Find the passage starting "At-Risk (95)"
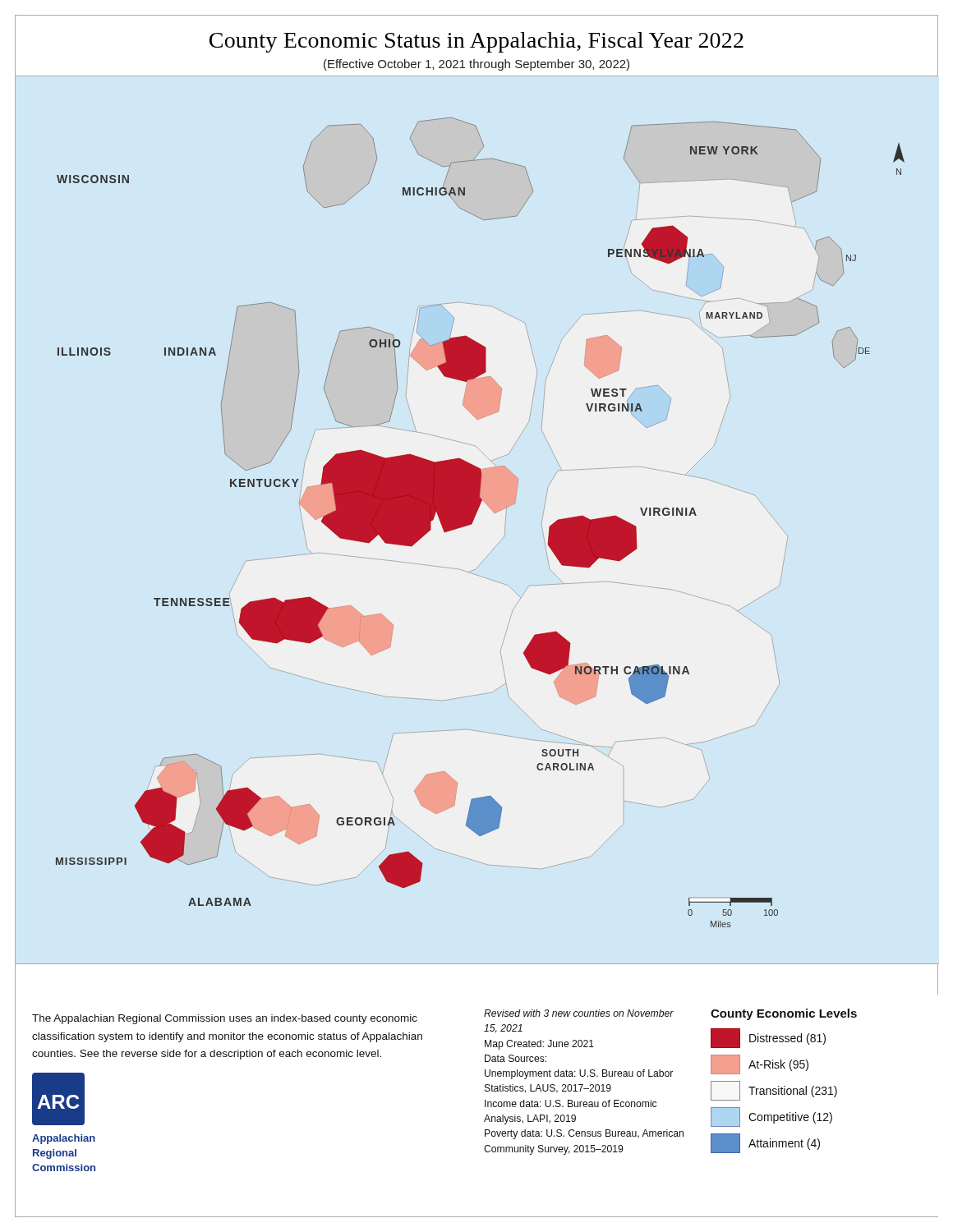 click(x=760, y=1064)
